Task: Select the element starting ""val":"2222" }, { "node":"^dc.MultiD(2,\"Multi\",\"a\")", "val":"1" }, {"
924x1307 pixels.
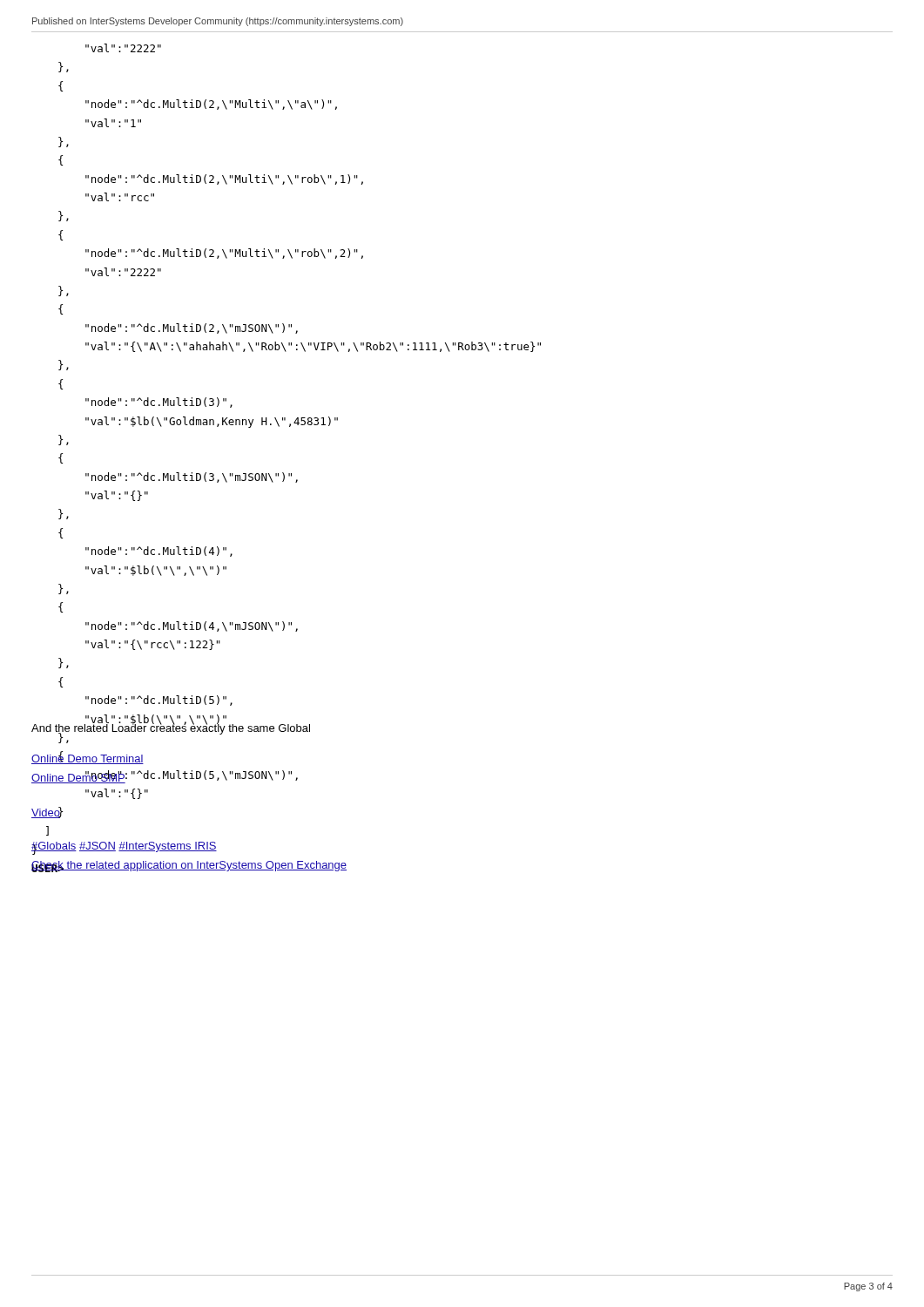Action: (x=123, y=48)
